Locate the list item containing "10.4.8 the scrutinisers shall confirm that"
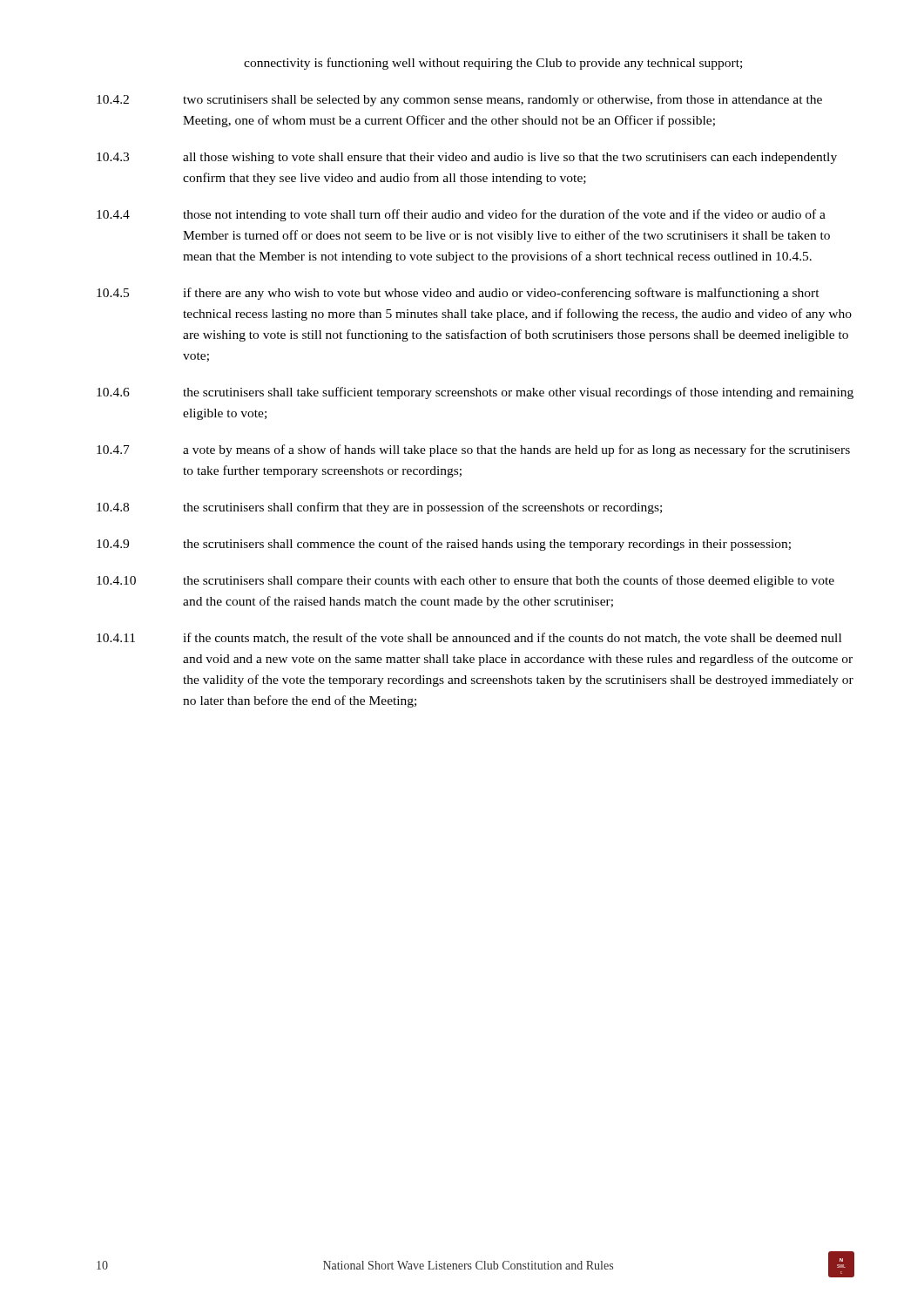This screenshot has width=924, height=1307. pos(475,507)
